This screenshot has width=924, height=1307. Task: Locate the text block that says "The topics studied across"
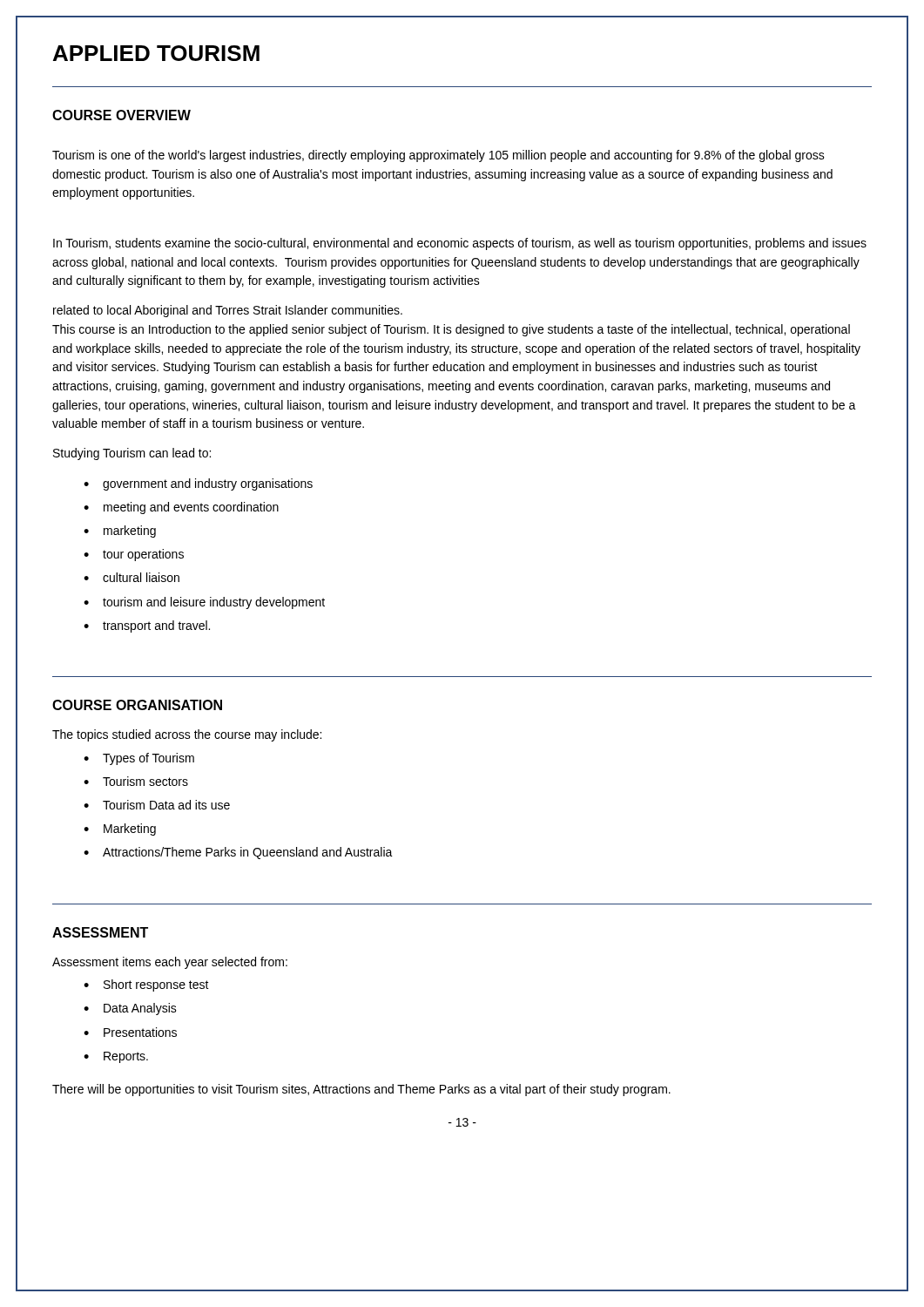point(187,734)
